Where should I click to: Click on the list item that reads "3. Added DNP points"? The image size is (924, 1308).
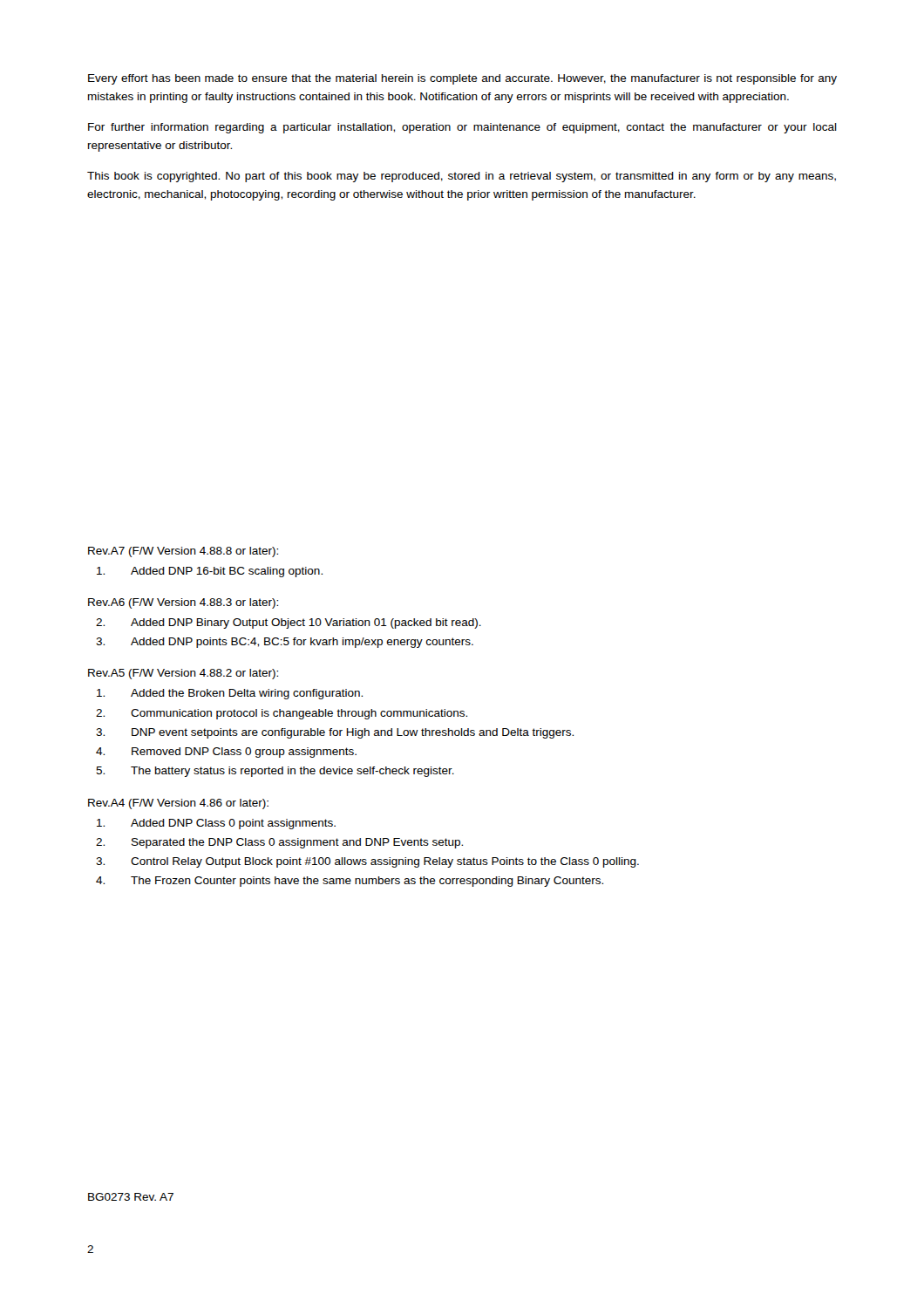pos(462,642)
